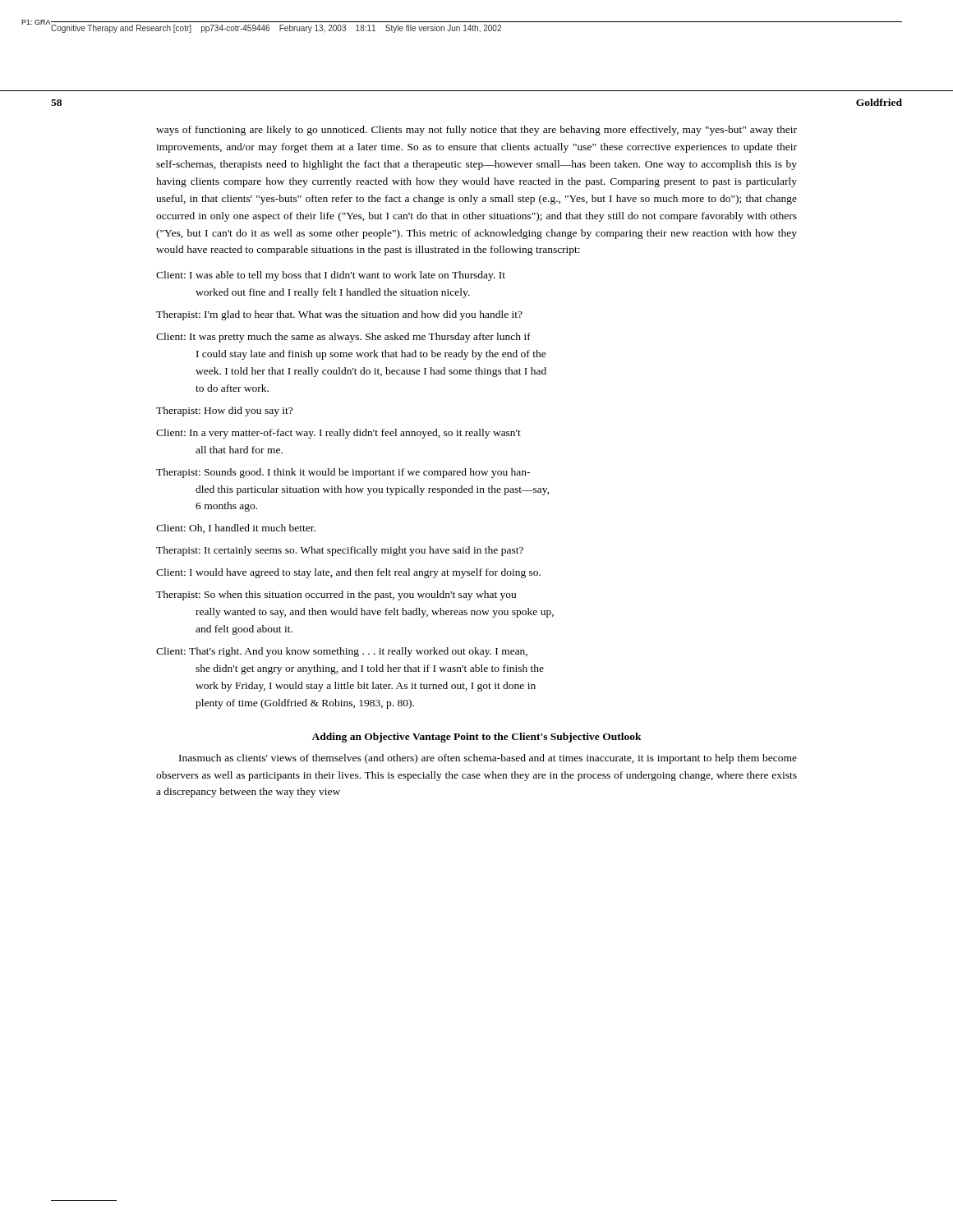Point to the block beginning "Therapist: So when this situation occurred"
This screenshot has width=953, height=1232.
click(476, 612)
